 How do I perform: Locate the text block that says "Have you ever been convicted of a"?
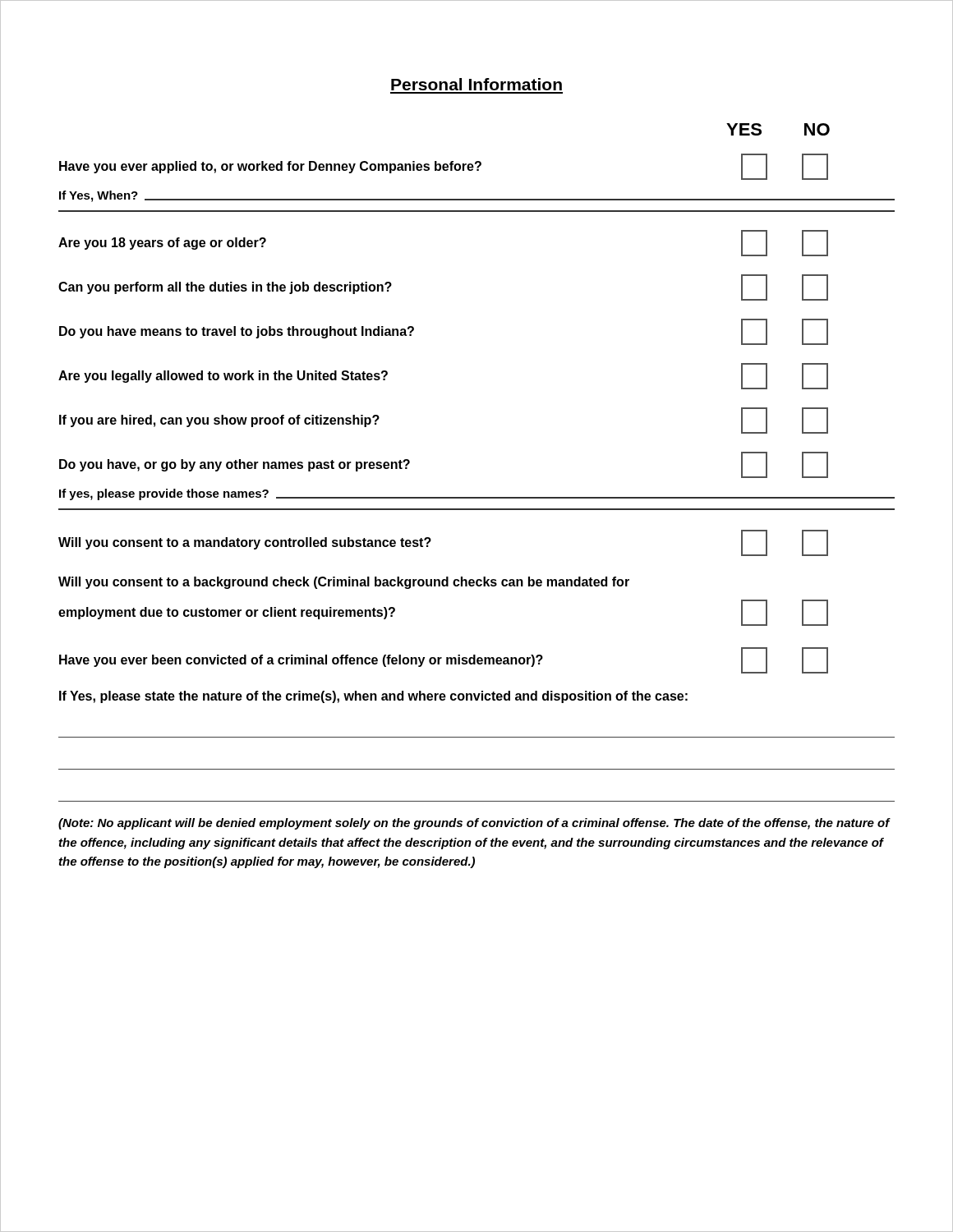(x=476, y=661)
